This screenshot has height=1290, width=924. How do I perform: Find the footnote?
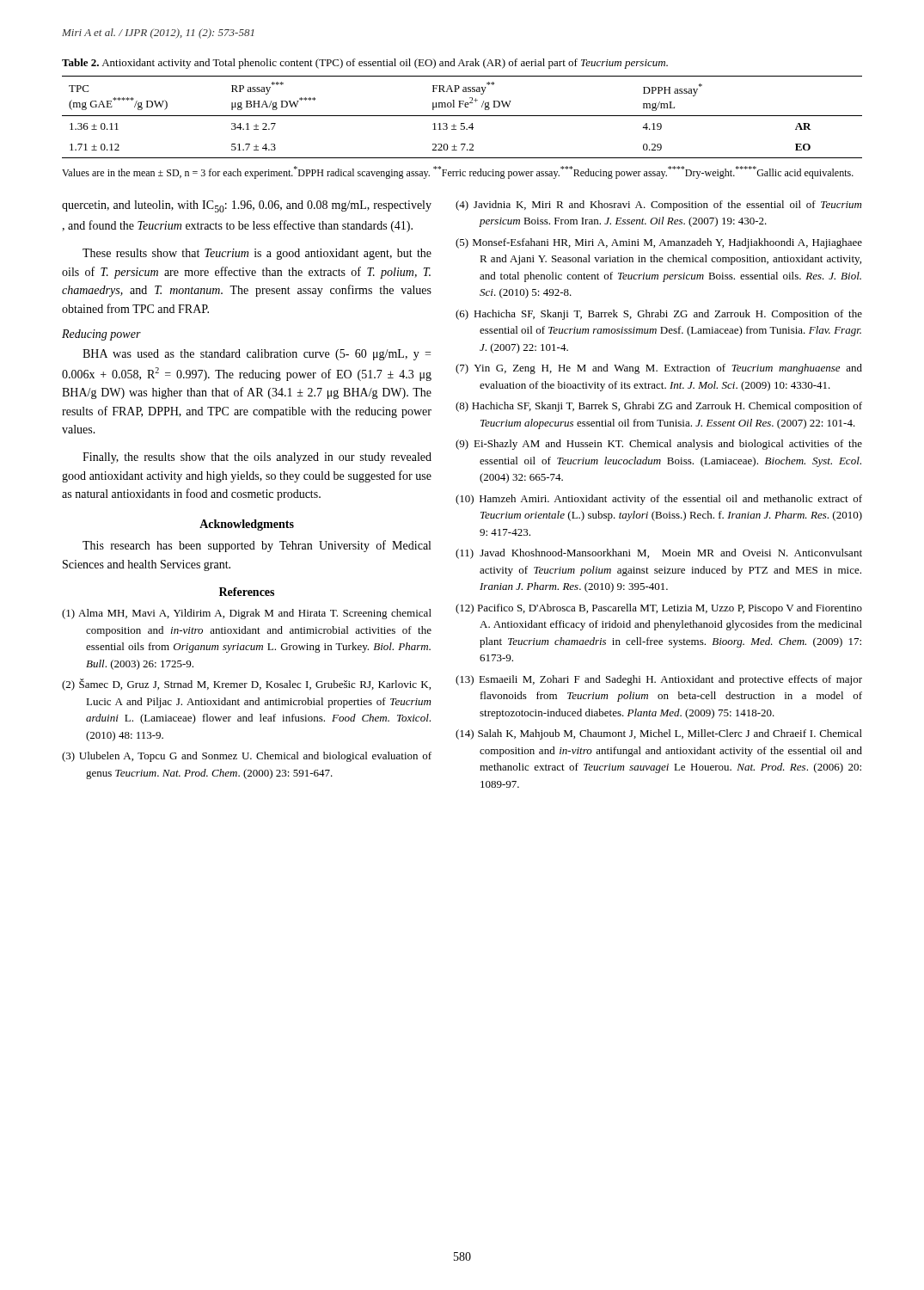tap(458, 171)
